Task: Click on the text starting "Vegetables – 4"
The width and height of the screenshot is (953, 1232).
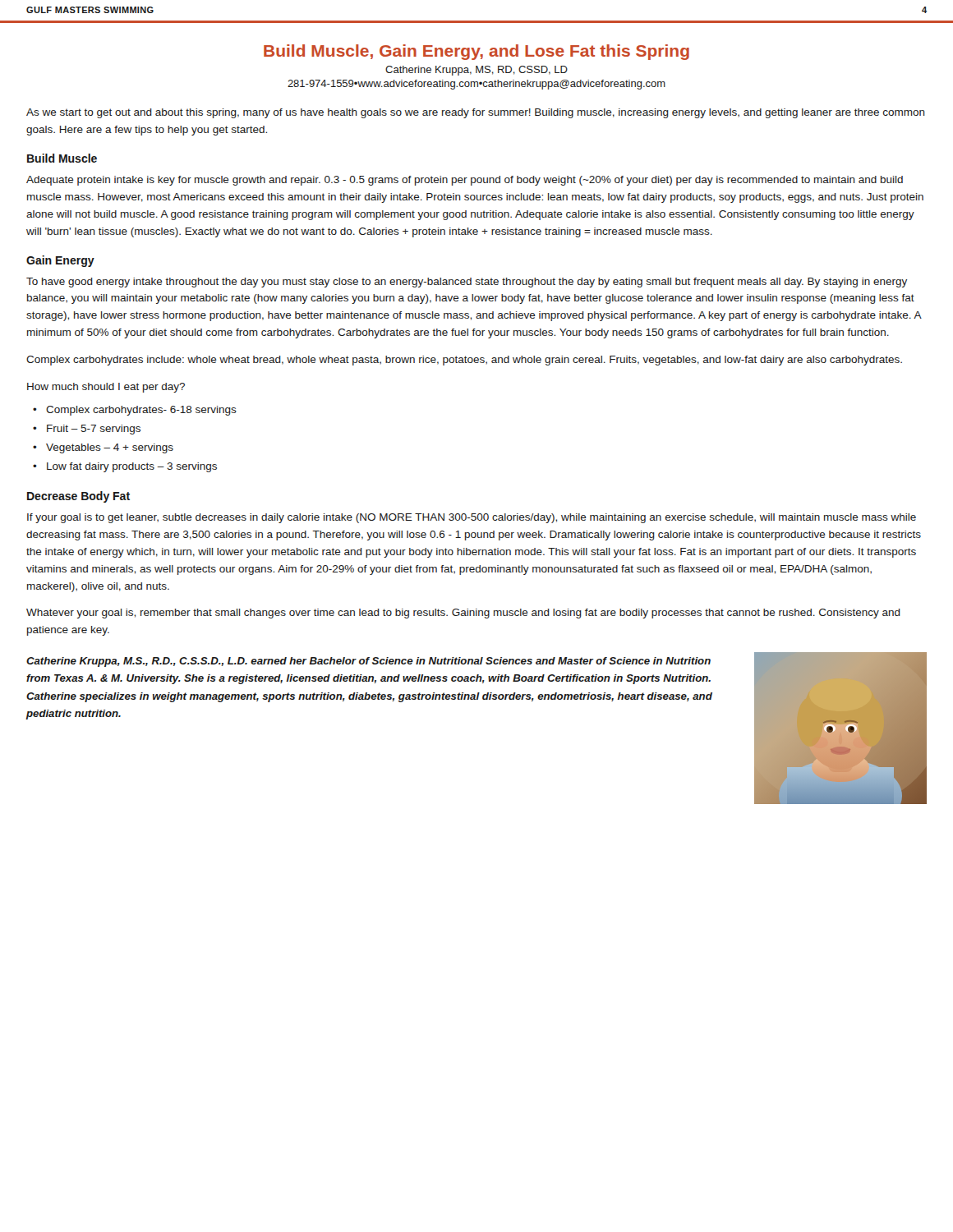Action: 110,447
